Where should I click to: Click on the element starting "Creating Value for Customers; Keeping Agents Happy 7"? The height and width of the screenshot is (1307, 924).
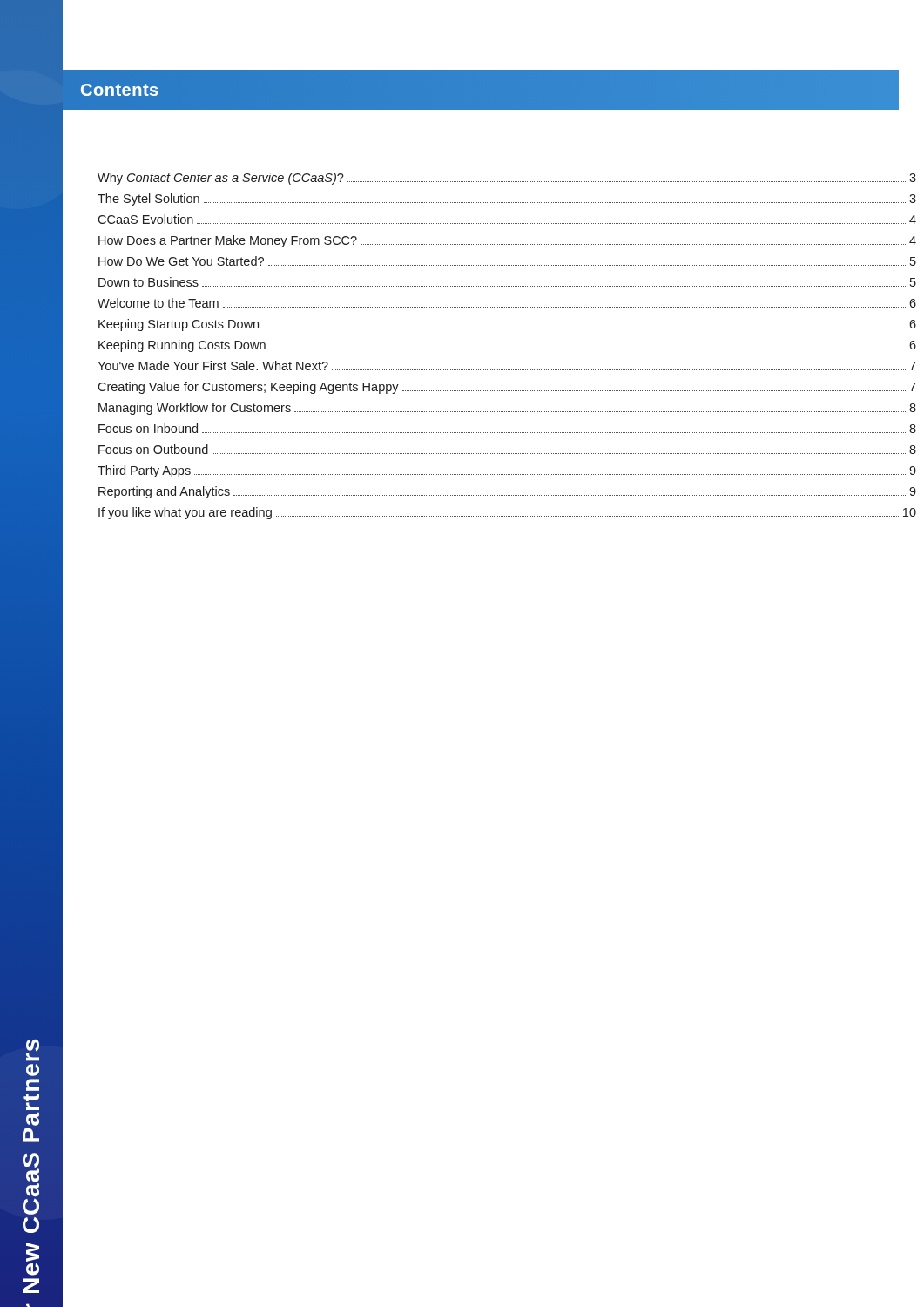pyautogui.click(x=507, y=387)
